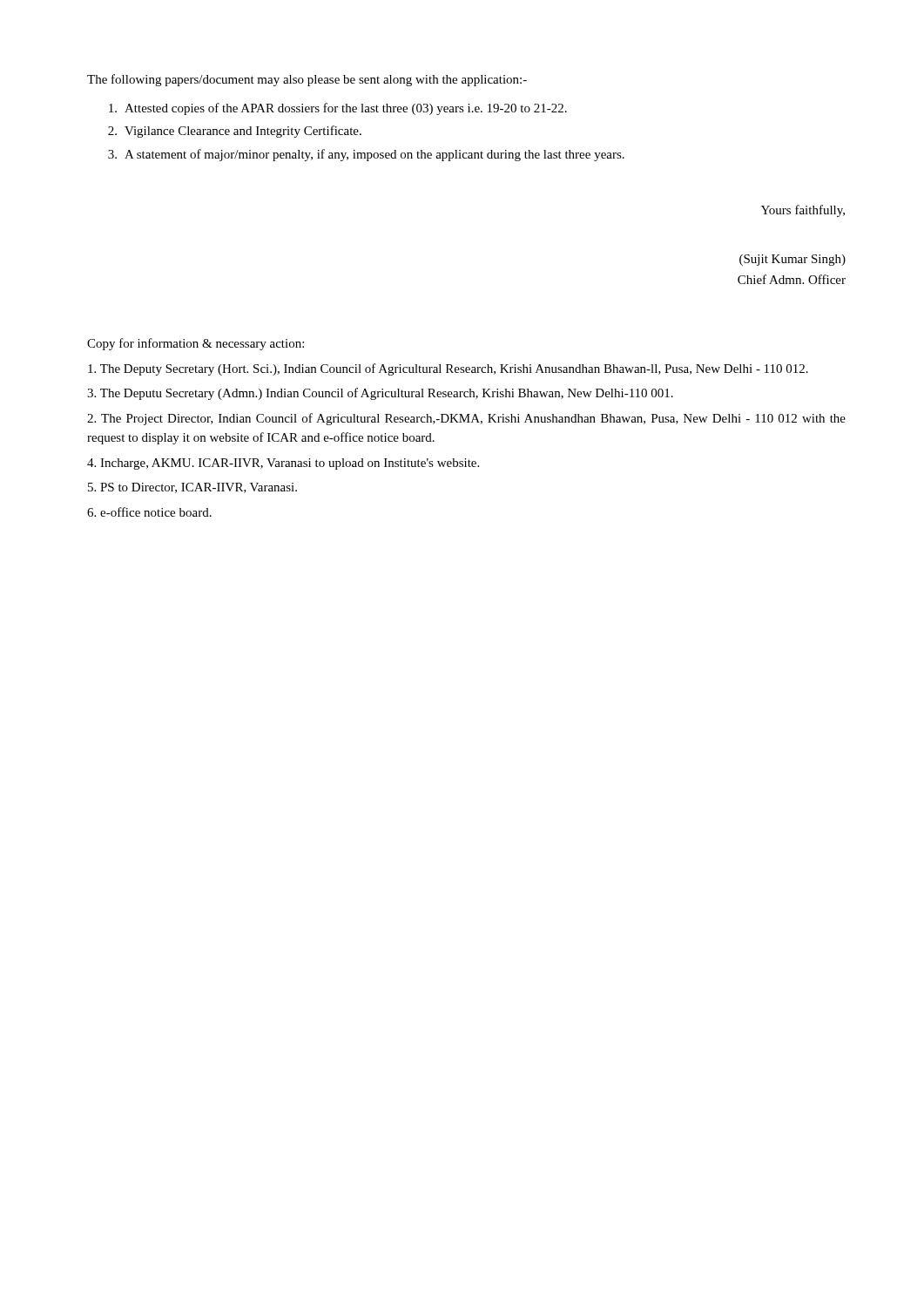
Task: Click on the text block containing "Incharge, AKMU. ICAR-IIVR, Varanasi to upload"
Action: tap(284, 462)
